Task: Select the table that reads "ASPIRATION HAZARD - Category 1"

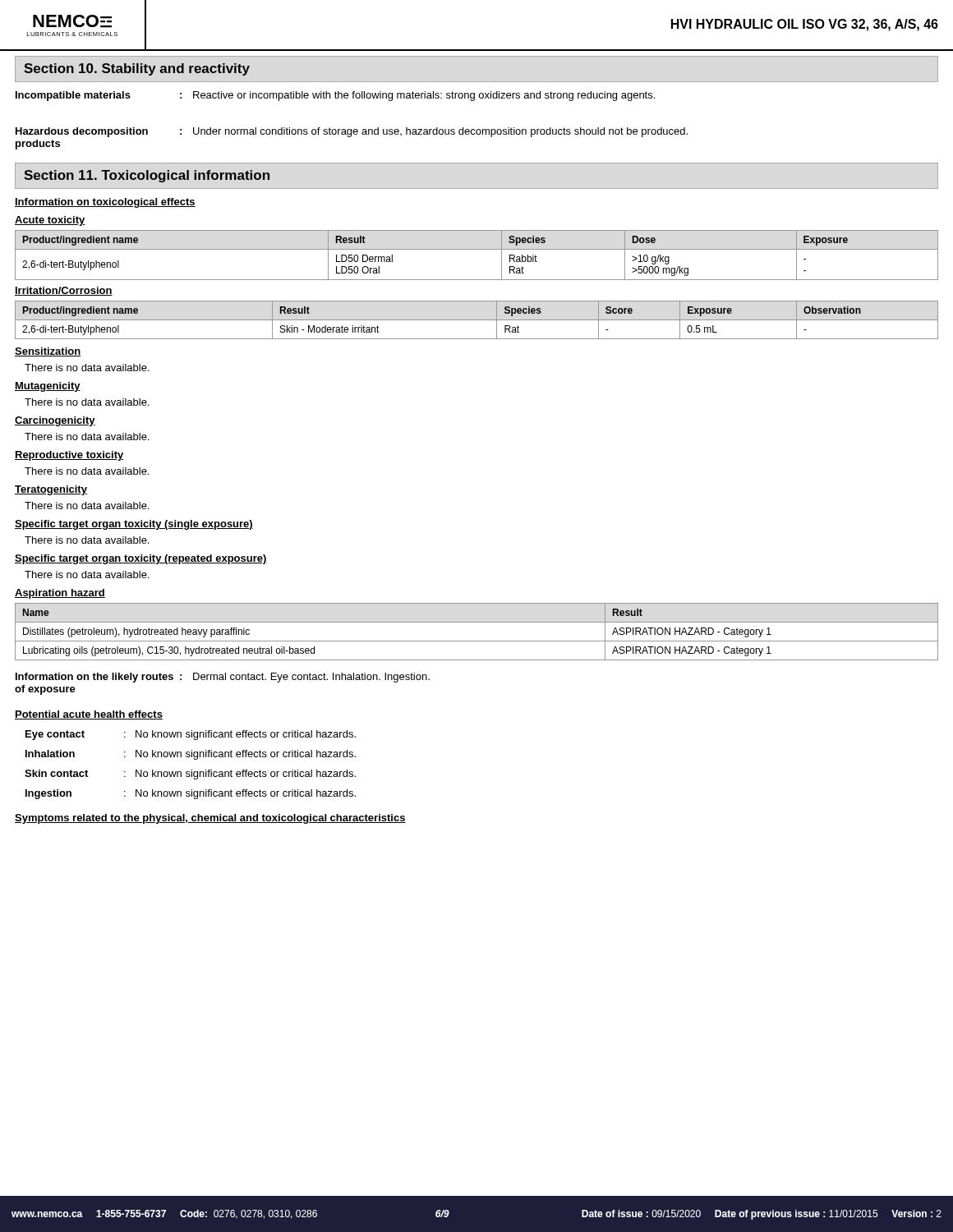Action: 476,632
